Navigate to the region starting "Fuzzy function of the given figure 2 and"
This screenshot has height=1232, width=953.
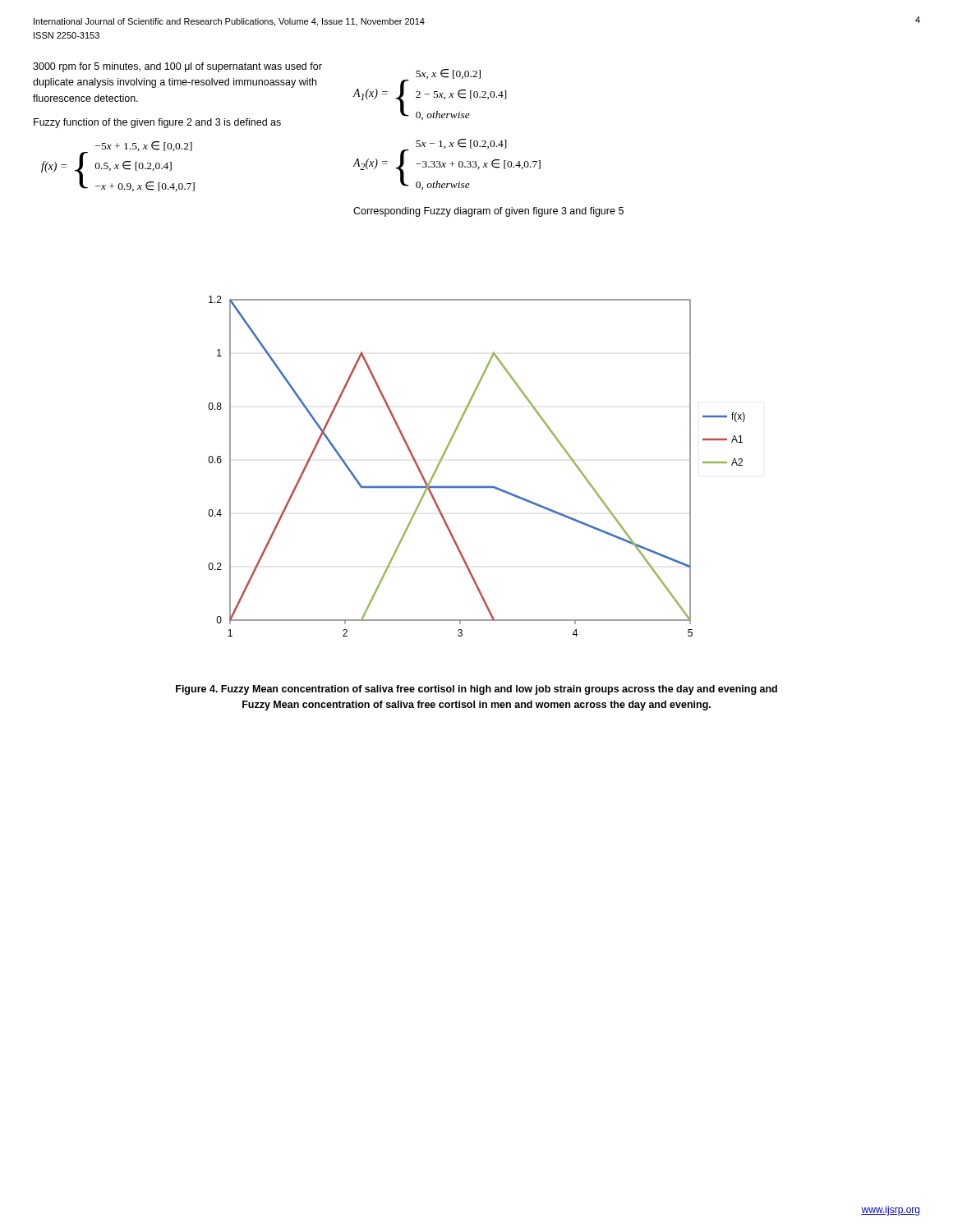(157, 123)
